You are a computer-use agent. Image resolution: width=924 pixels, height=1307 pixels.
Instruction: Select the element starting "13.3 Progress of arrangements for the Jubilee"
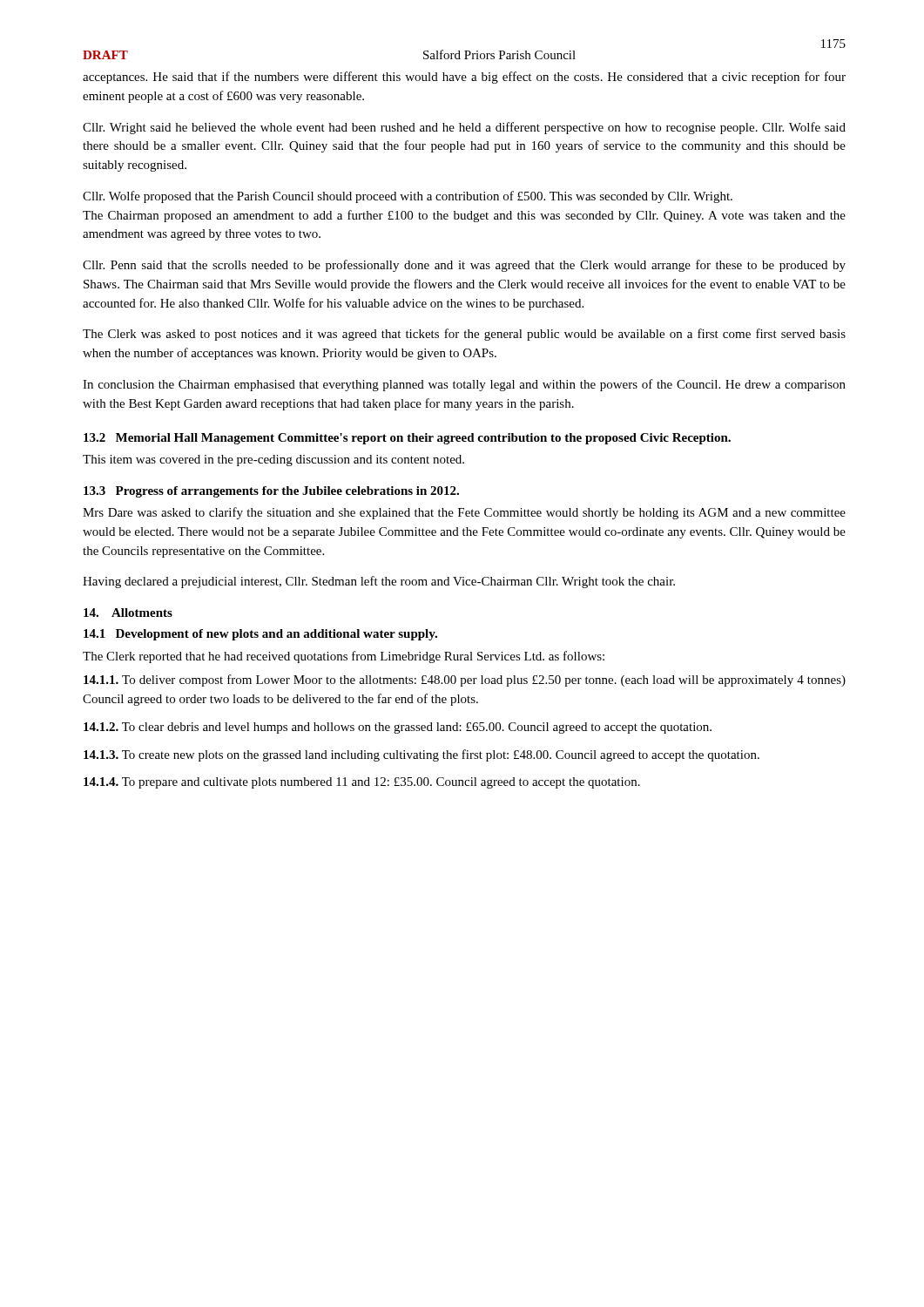tap(464, 491)
